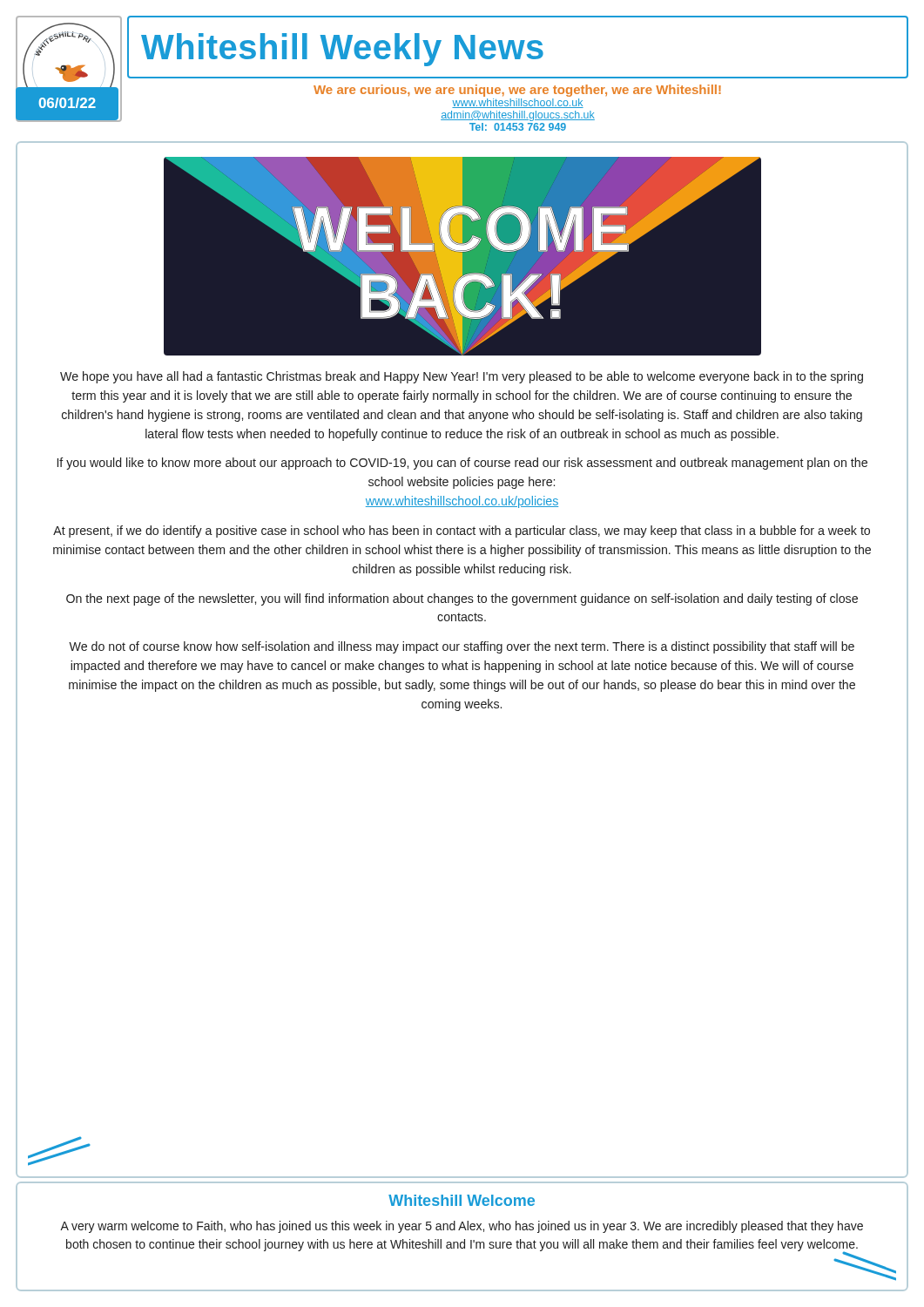Select the passage starting "We do not of course know"

[462, 675]
